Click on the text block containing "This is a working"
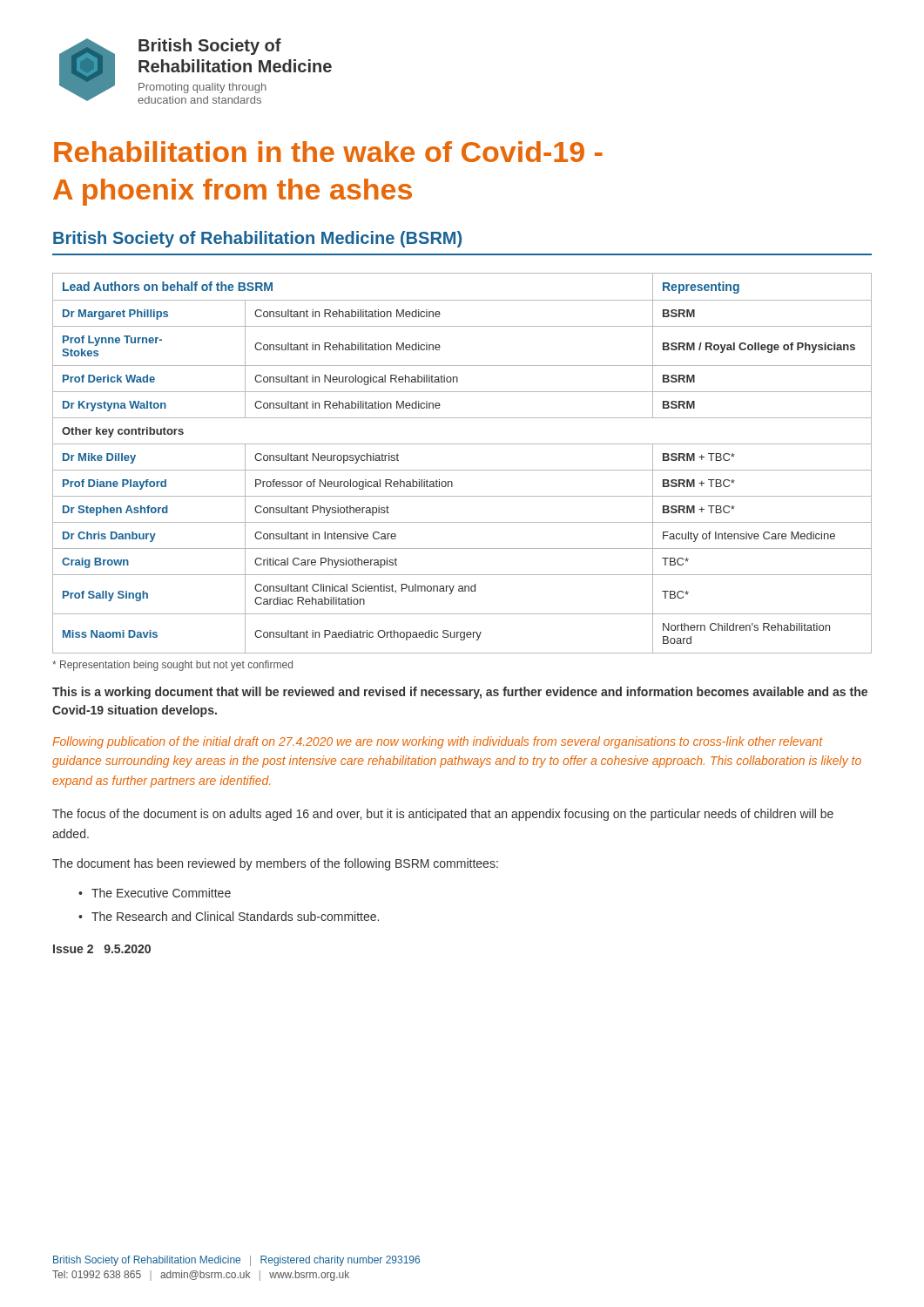 click(x=460, y=701)
